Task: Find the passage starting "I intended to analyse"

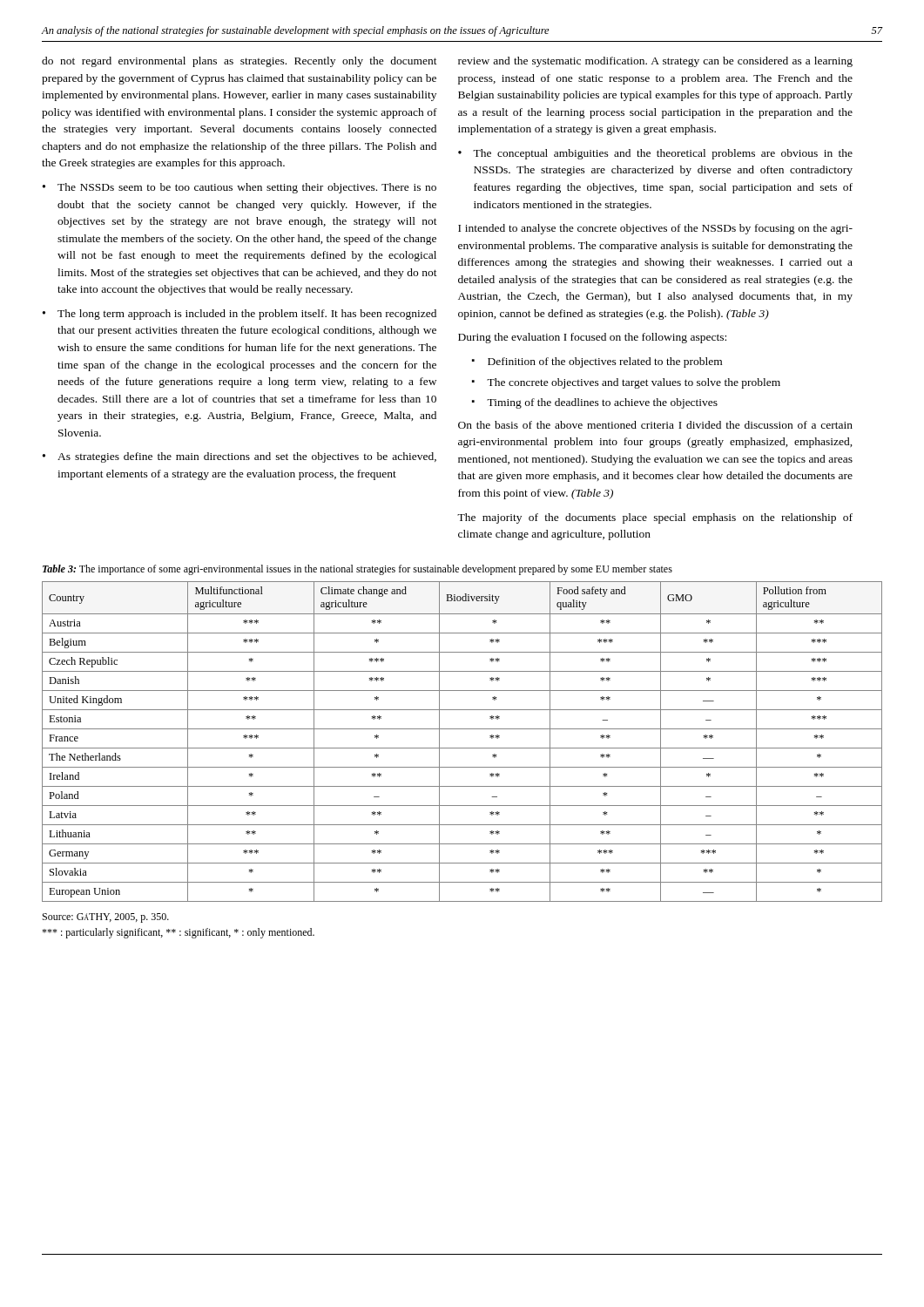Action: pyautogui.click(x=655, y=283)
